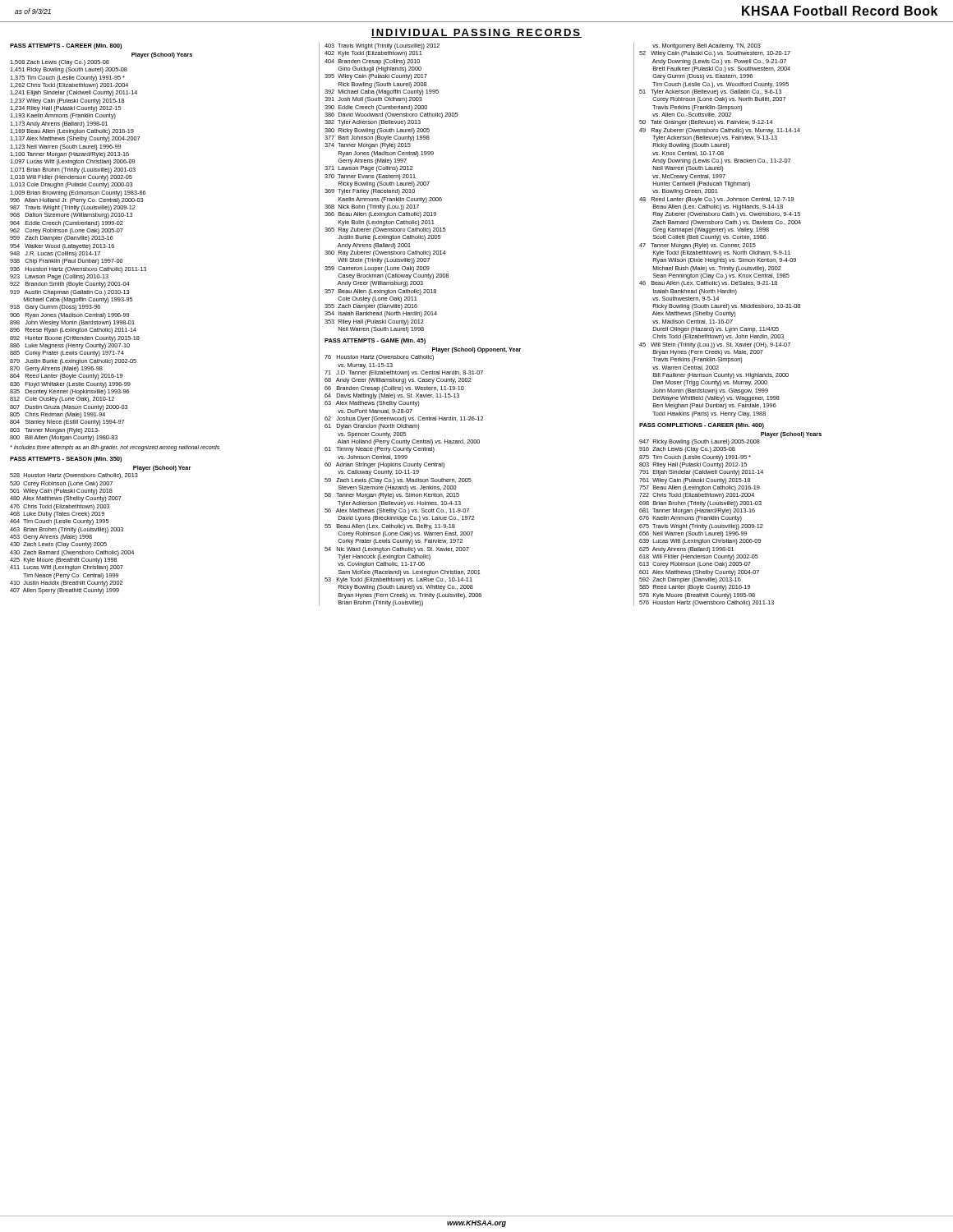
Task: Click on the region starting "Player (School) Opponent, Year 76"
Action: [x=476, y=476]
